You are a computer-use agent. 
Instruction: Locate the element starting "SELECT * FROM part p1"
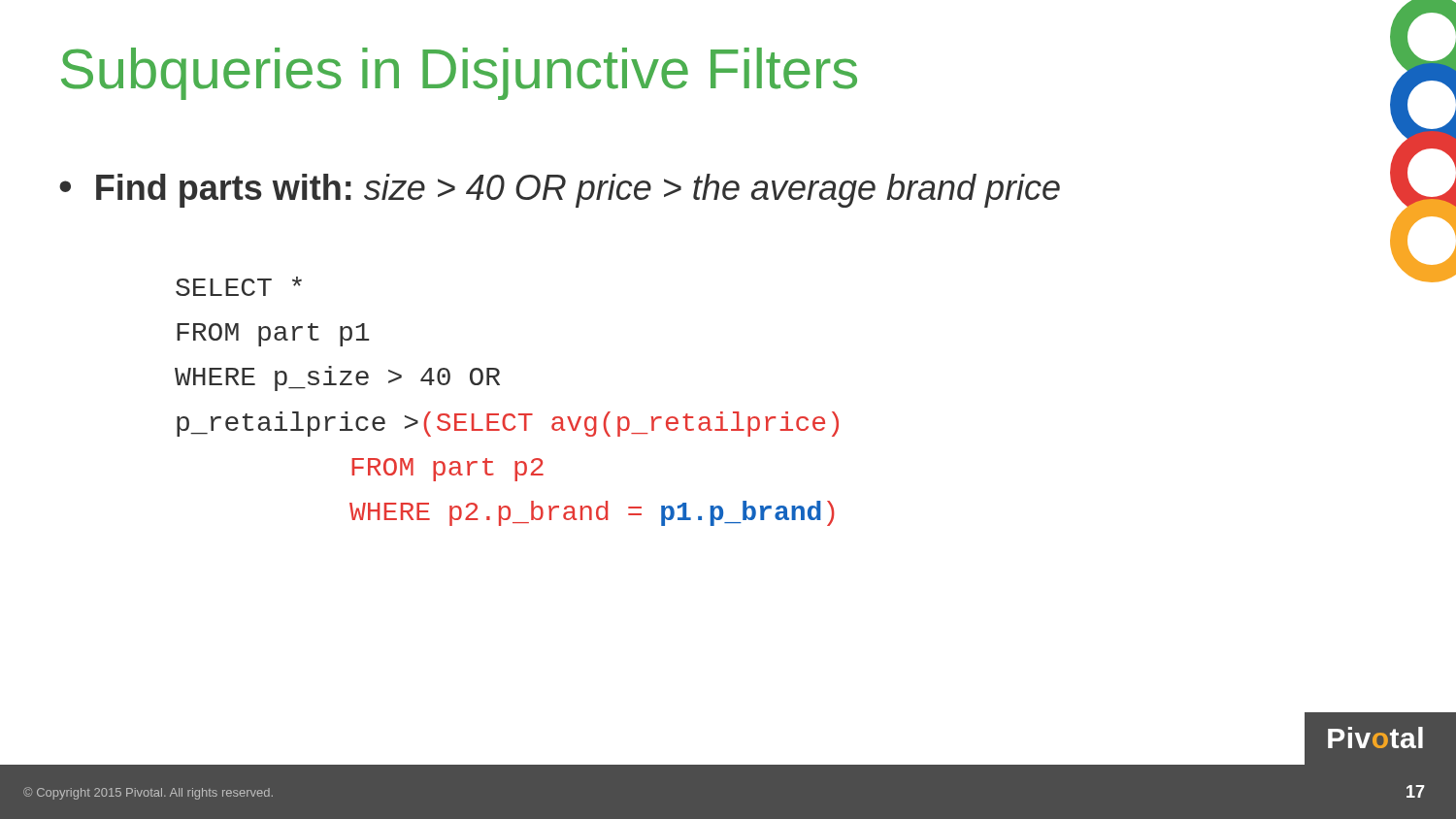509,401
